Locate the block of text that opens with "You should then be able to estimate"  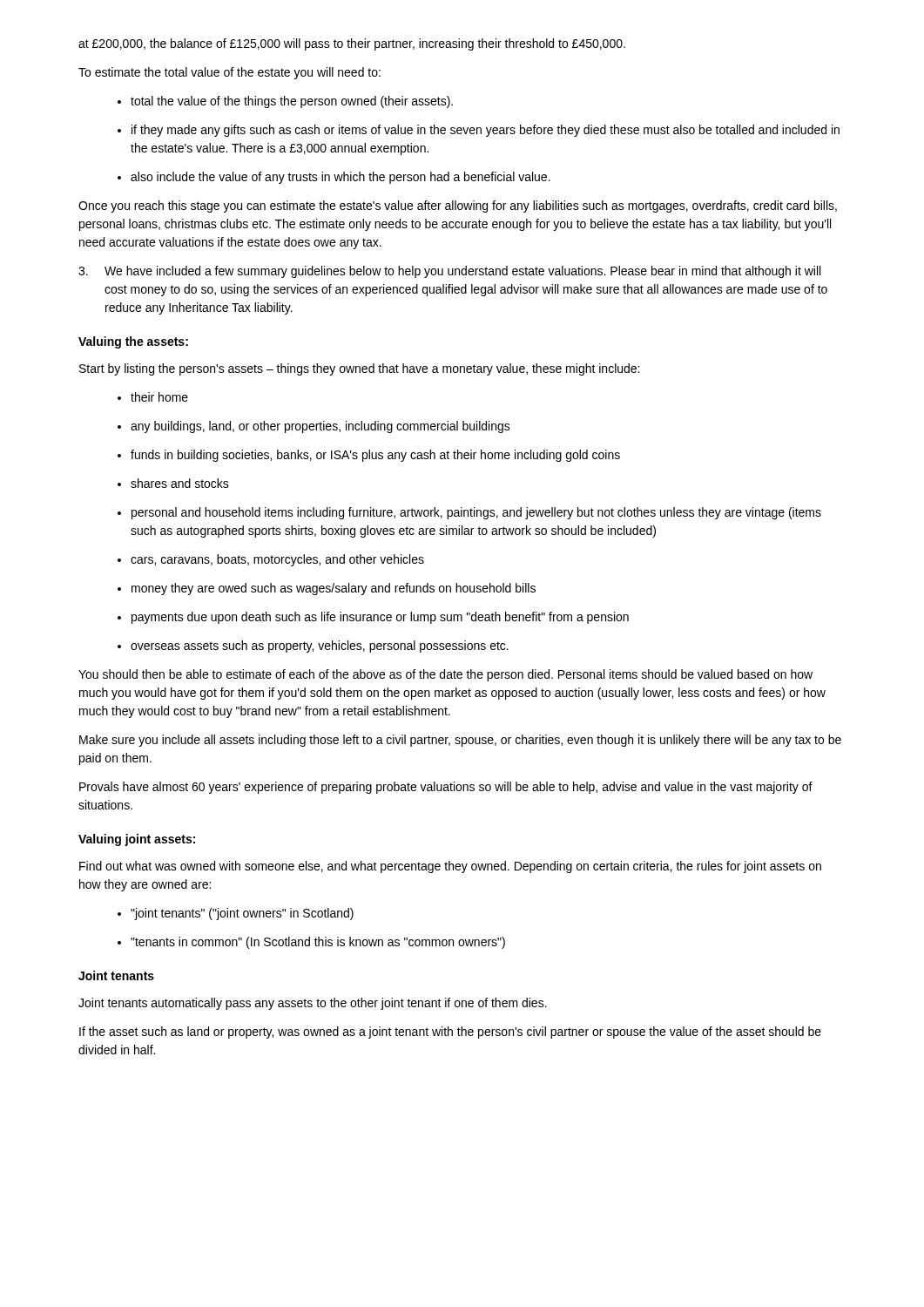(x=462, y=693)
